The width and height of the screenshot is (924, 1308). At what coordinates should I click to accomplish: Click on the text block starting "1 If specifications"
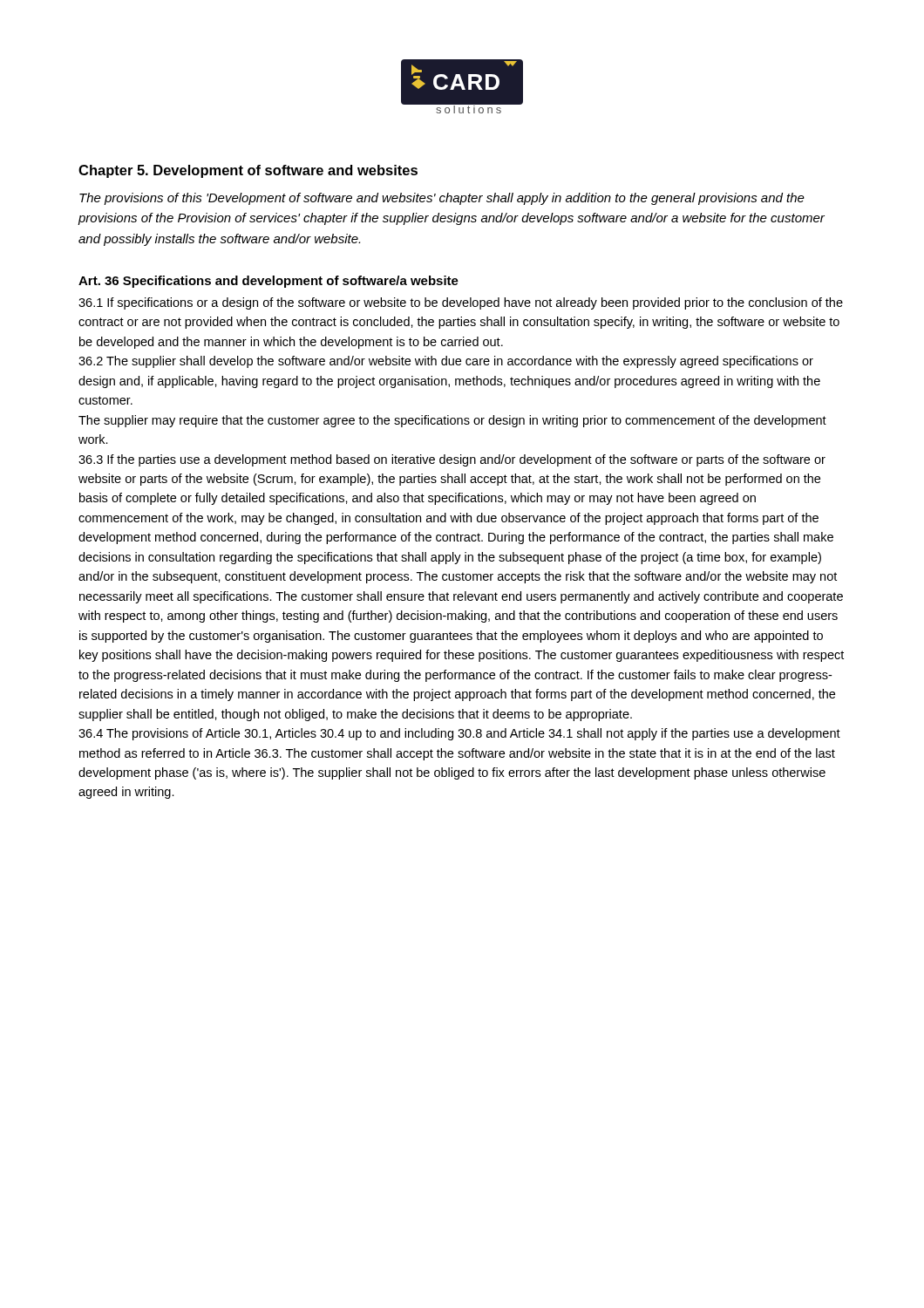[461, 547]
